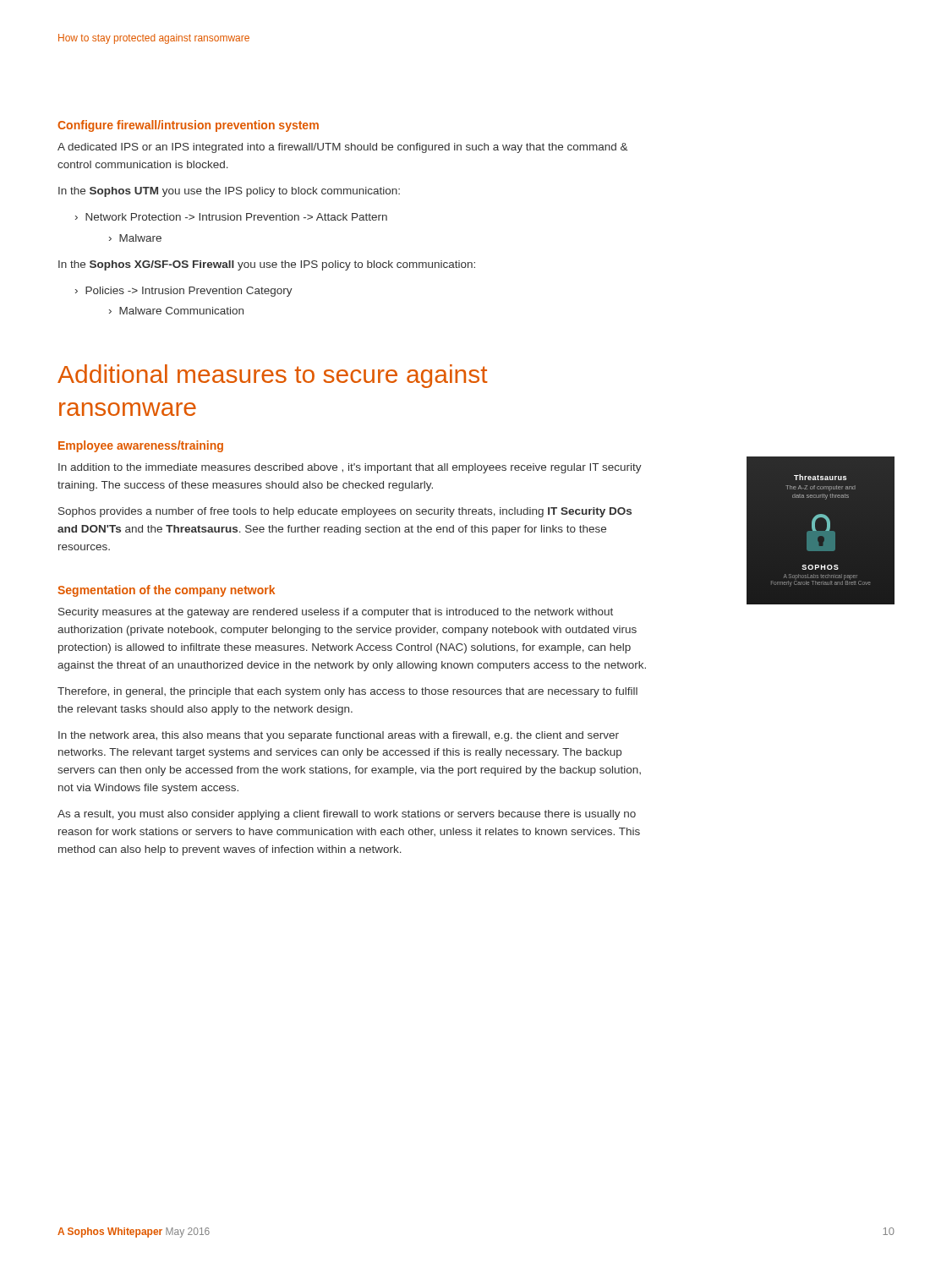The width and height of the screenshot is (952, 1268).
Task: Find the text block starting "› Policies -> Intrusion Prevention Category"
Action: 183,291
